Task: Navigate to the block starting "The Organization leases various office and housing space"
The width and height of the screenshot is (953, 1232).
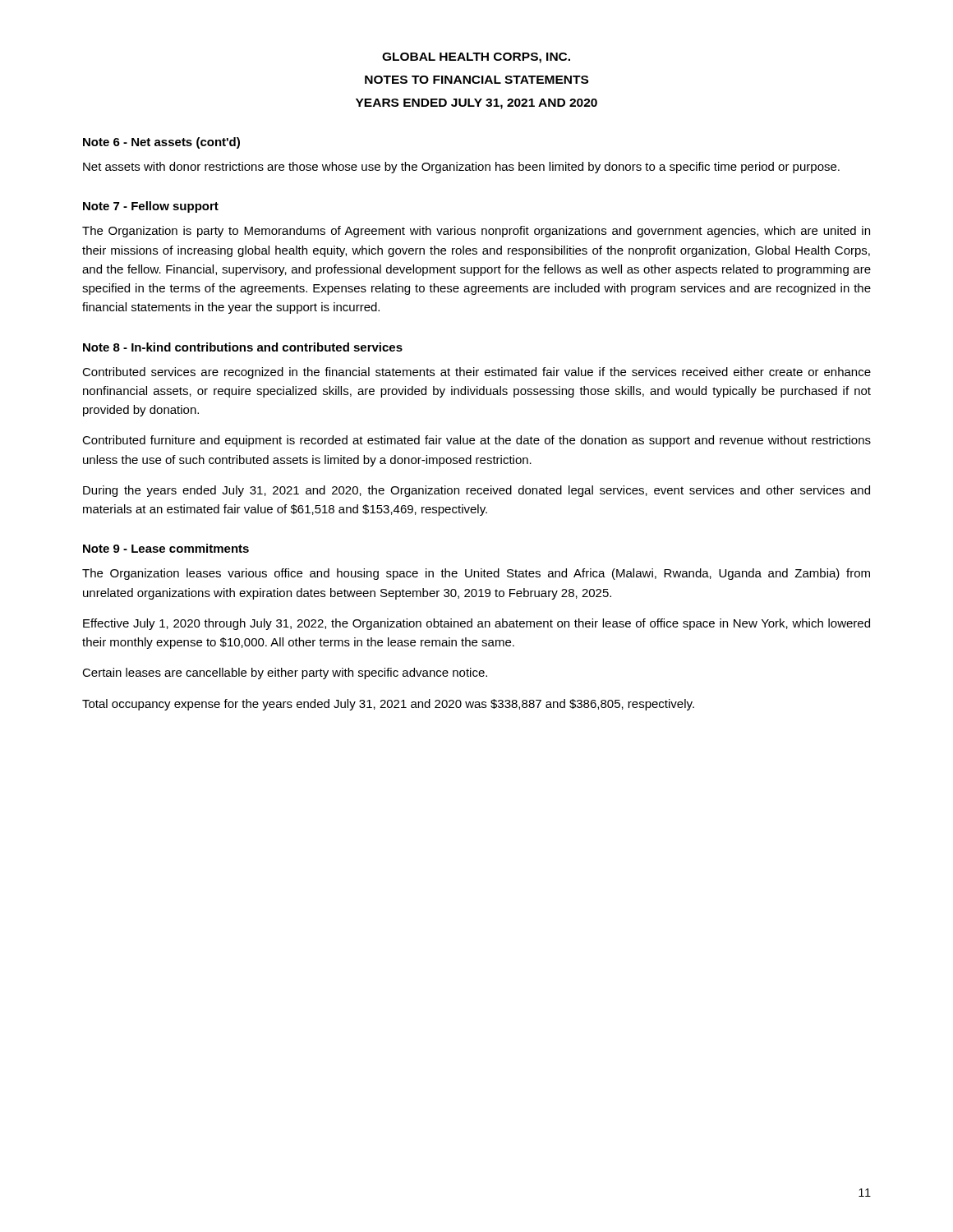Action: [476, 583]
